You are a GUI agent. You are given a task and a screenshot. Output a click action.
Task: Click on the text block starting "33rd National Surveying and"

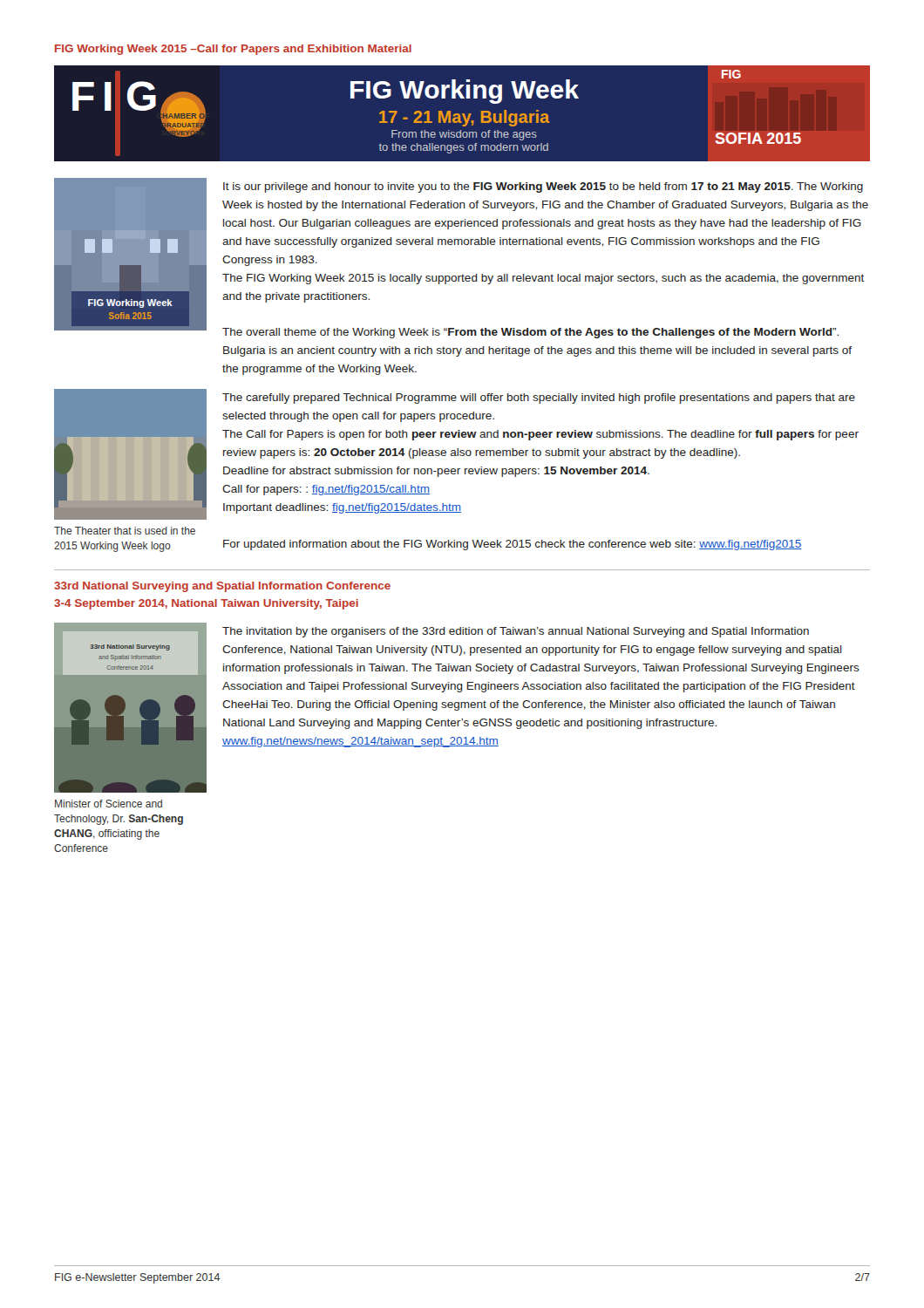tap(222, 587)
